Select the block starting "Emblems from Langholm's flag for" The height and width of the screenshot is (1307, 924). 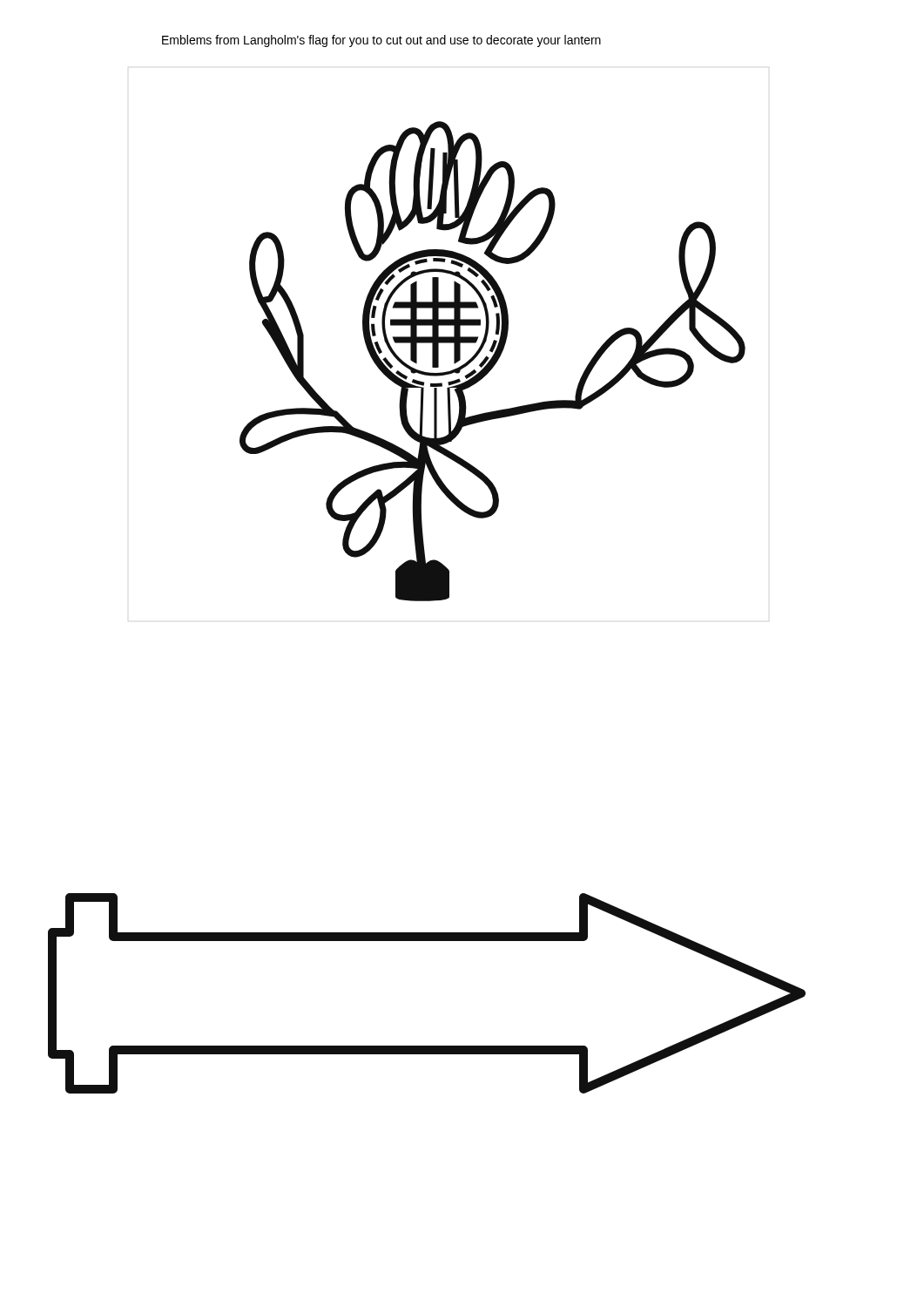(x=381, y=40)
